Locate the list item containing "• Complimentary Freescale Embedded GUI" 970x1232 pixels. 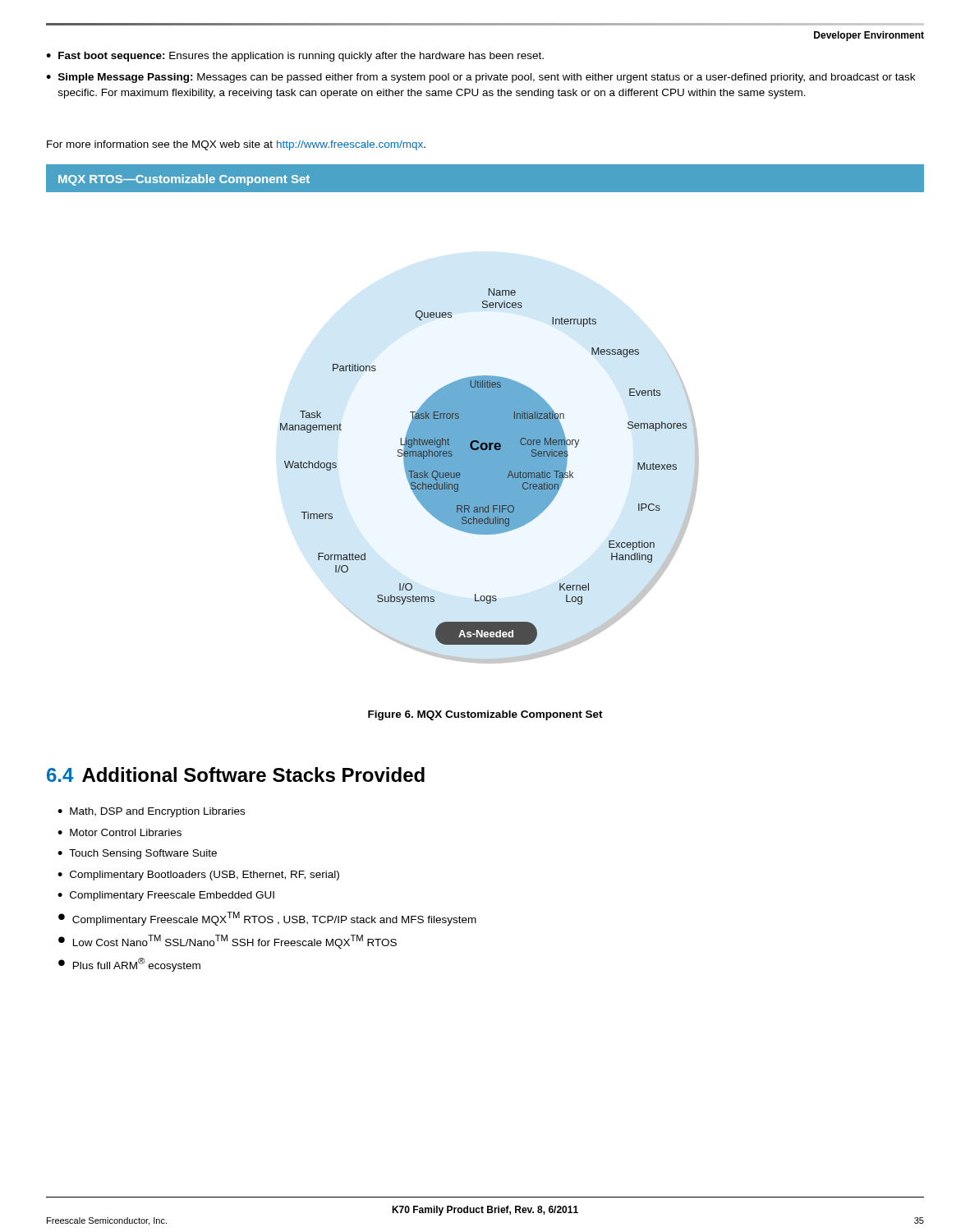(166, 896)
